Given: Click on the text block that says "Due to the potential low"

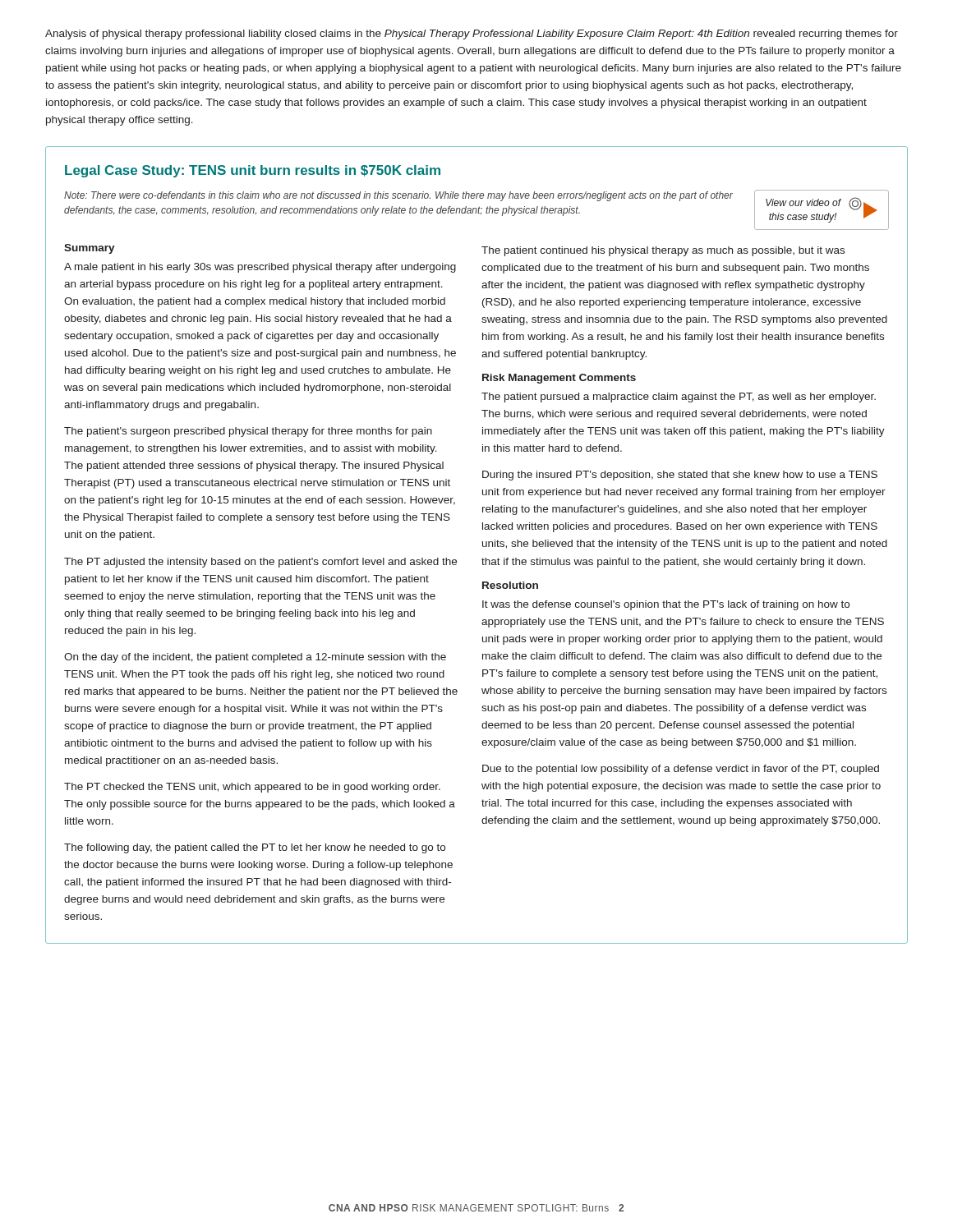Looking at the screenshot, I should click(x=681, y=794).
